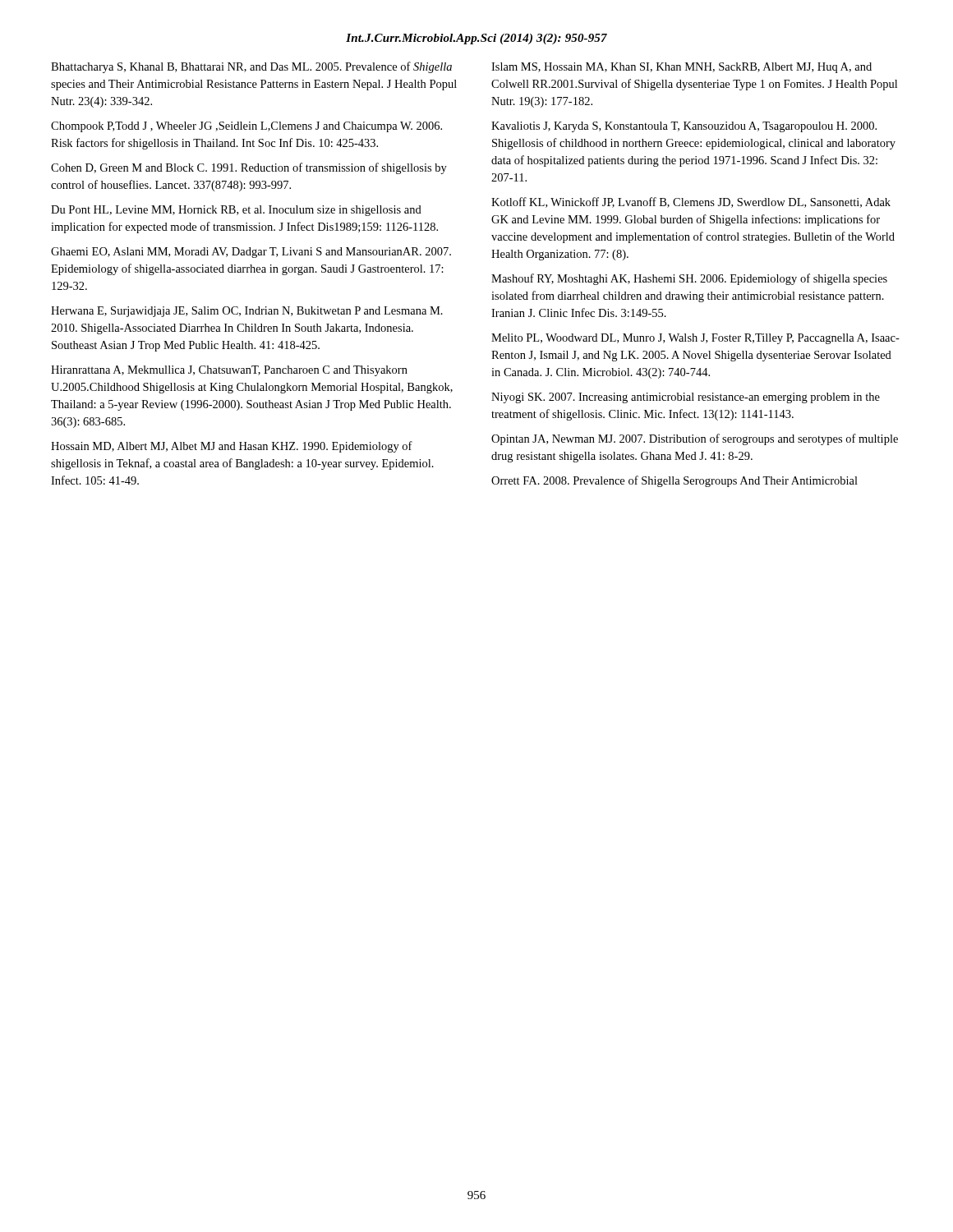Image resolution: width=953 pixels, height=1232 pixels.
Task: Click the passage that begins "Niyogi SK. 2007. Increasing antimicrobial resistance-an emerging problem"
Action: (x=686, y=406)
